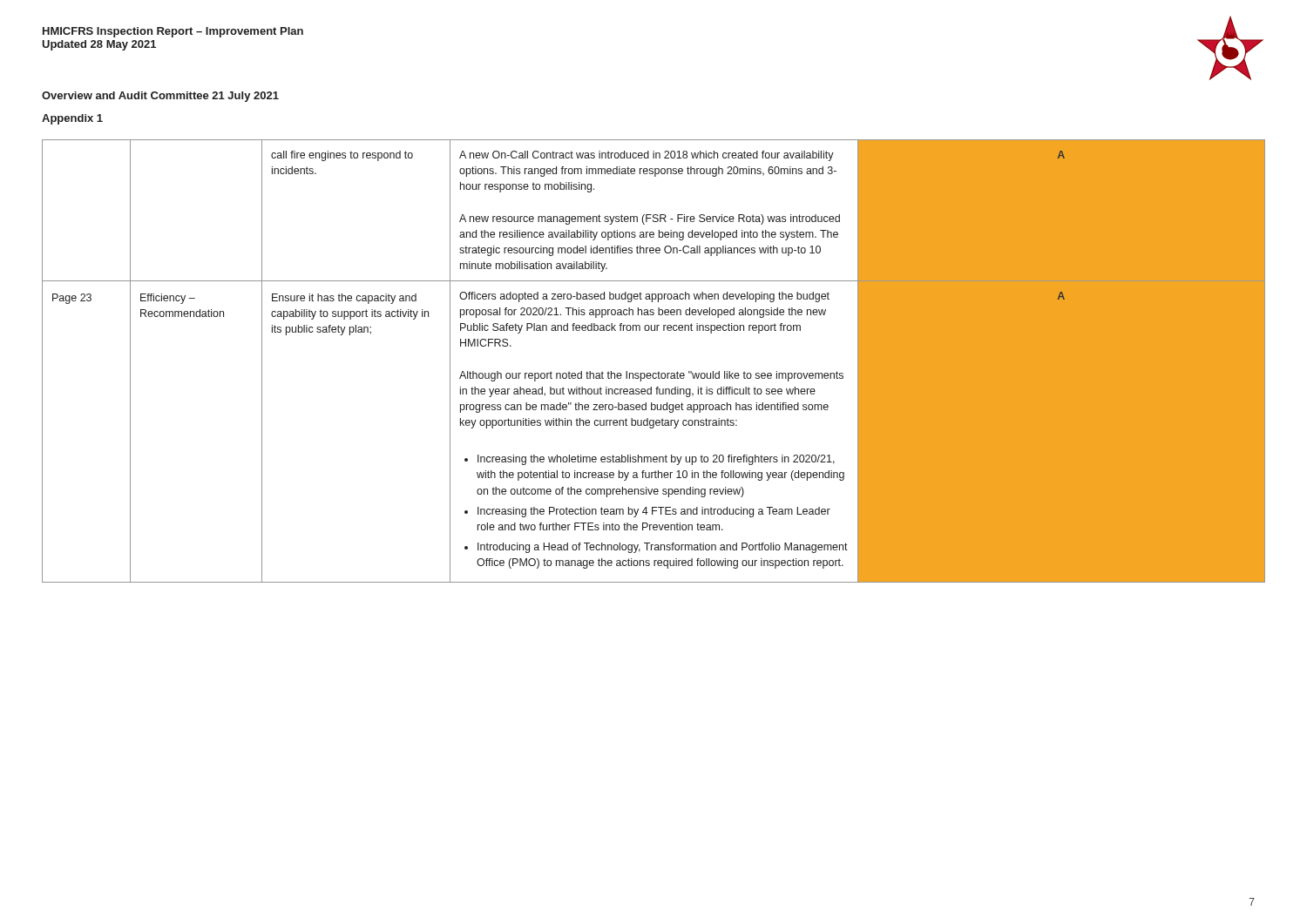Find the logo
The width and height of the screenshot is (1307, 924).
click(x=1230, y=52)
